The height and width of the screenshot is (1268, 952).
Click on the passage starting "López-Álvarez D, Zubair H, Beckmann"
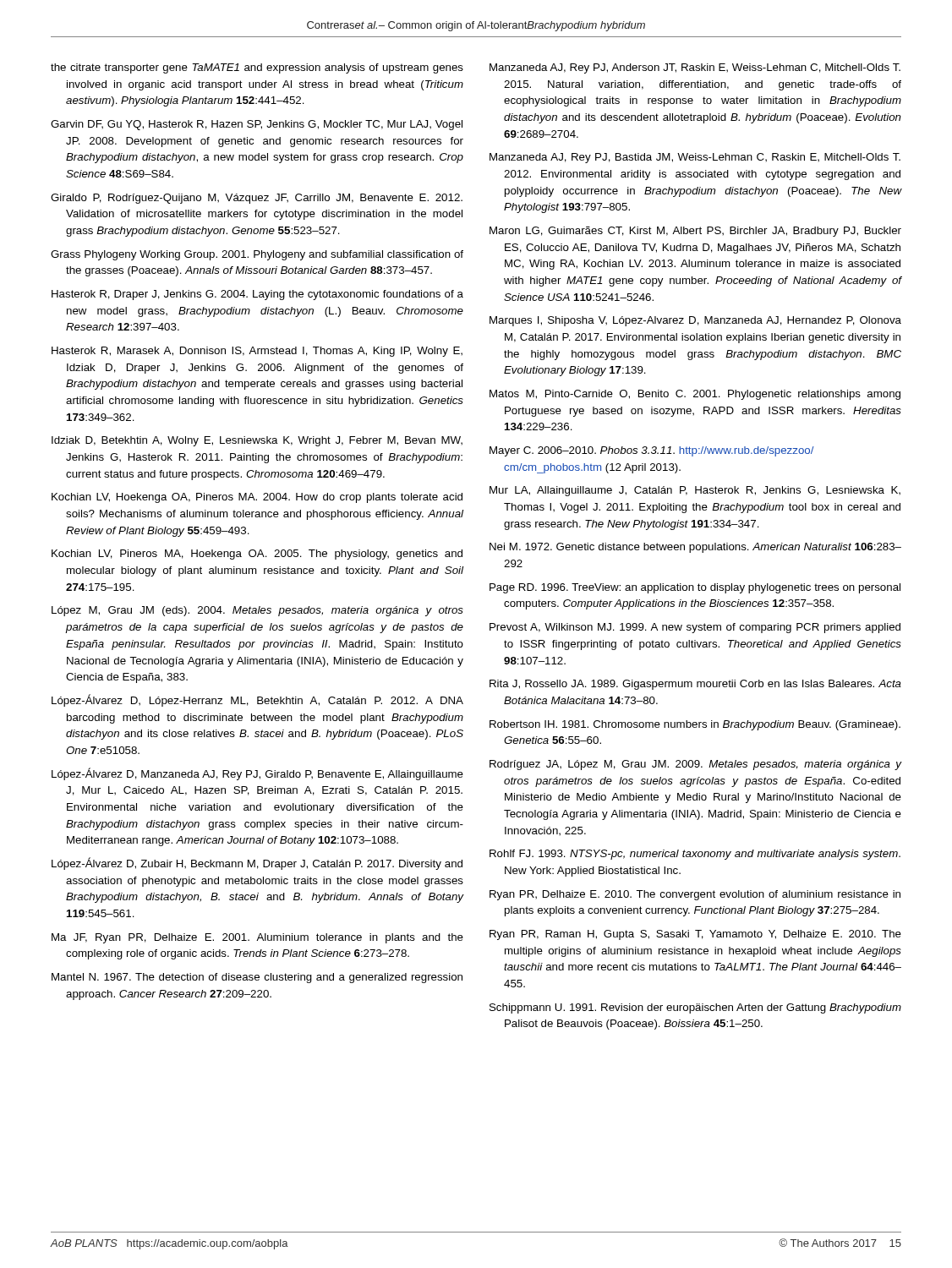tap(257, 888)
